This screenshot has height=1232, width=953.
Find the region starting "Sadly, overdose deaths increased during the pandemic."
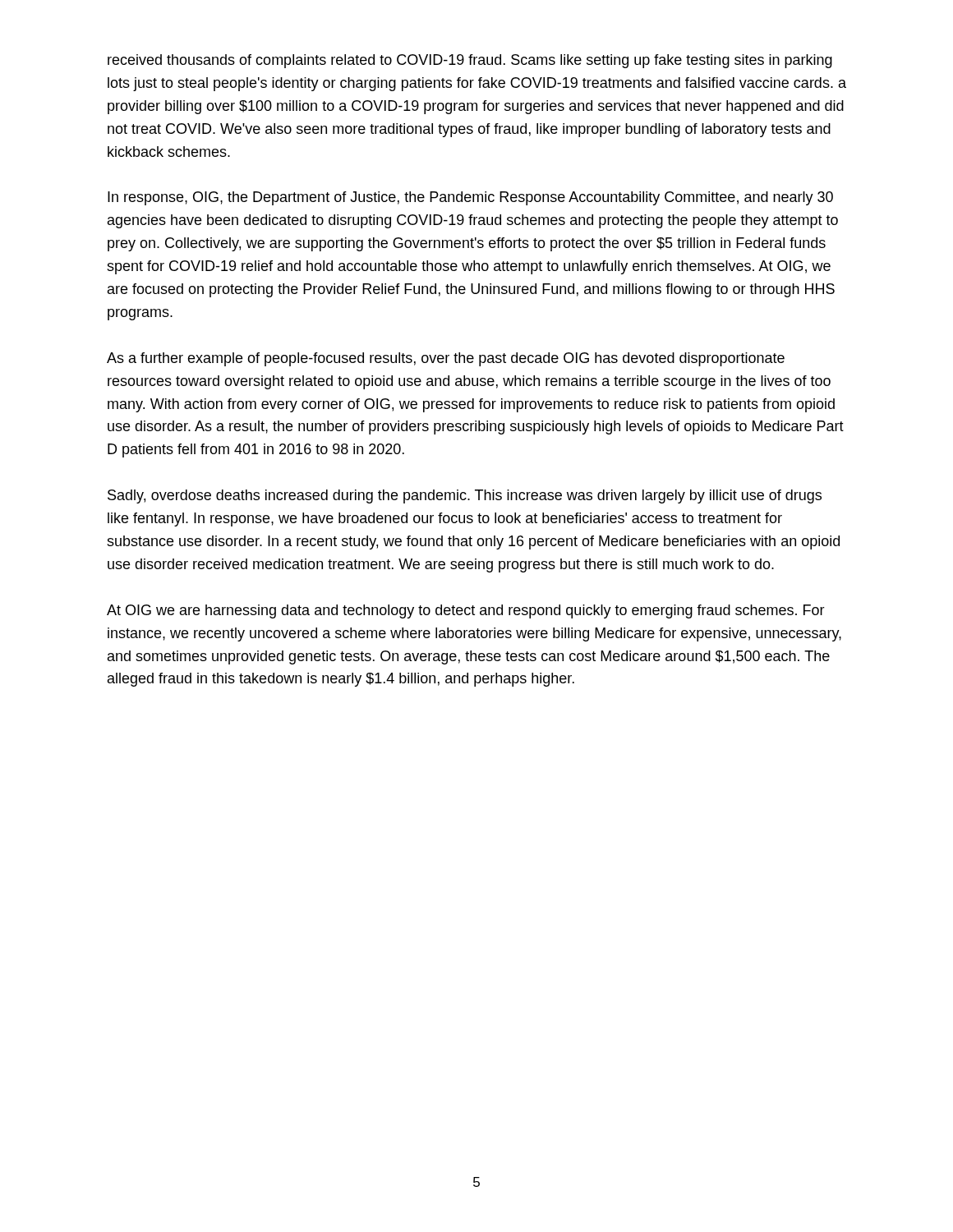(474, 530)
